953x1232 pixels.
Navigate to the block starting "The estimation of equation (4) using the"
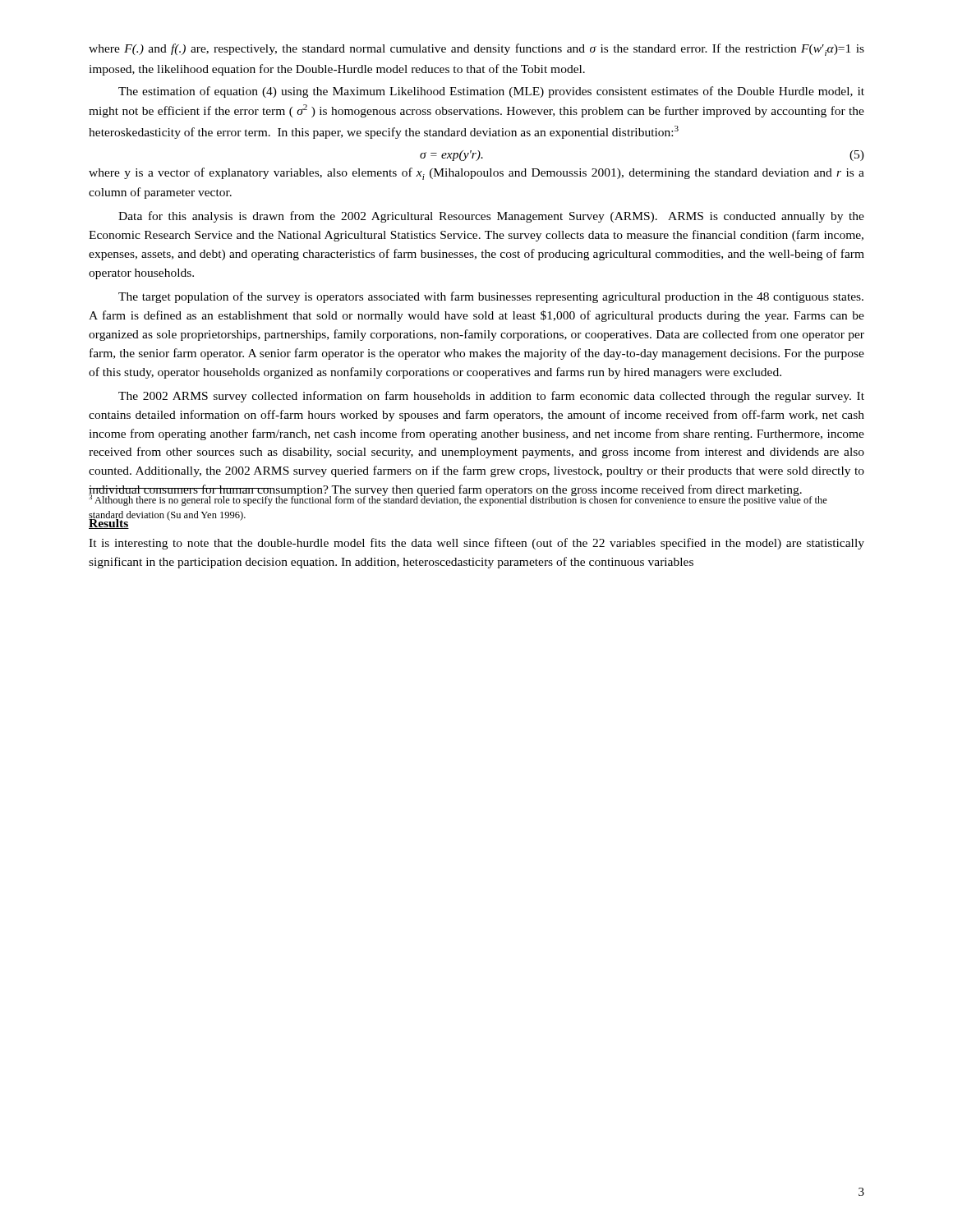point(476,111)
